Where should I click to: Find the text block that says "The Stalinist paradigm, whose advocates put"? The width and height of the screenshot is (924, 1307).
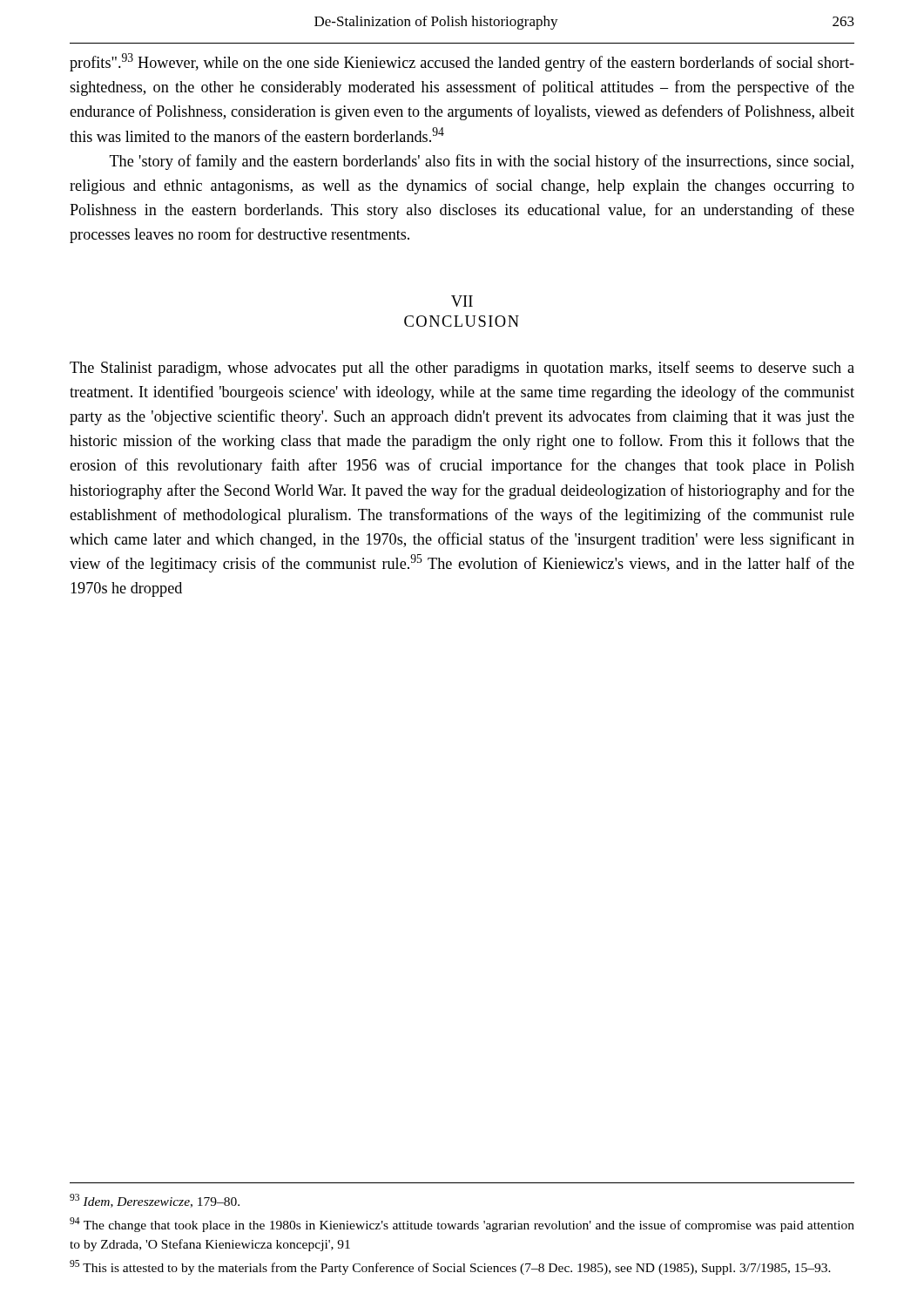[x=462, y=478]
